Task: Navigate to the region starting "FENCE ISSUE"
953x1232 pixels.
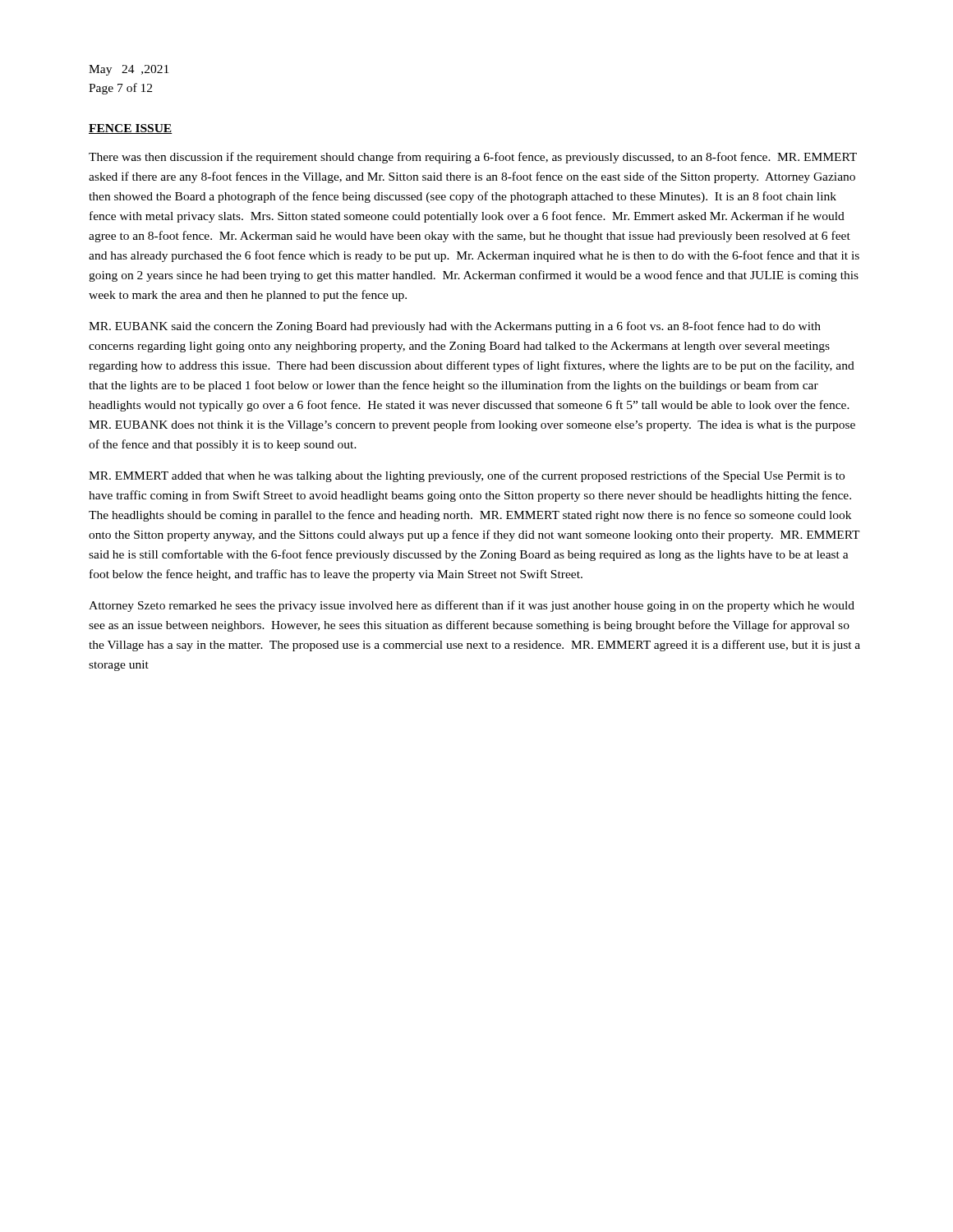Action: (x=130, y=127)
